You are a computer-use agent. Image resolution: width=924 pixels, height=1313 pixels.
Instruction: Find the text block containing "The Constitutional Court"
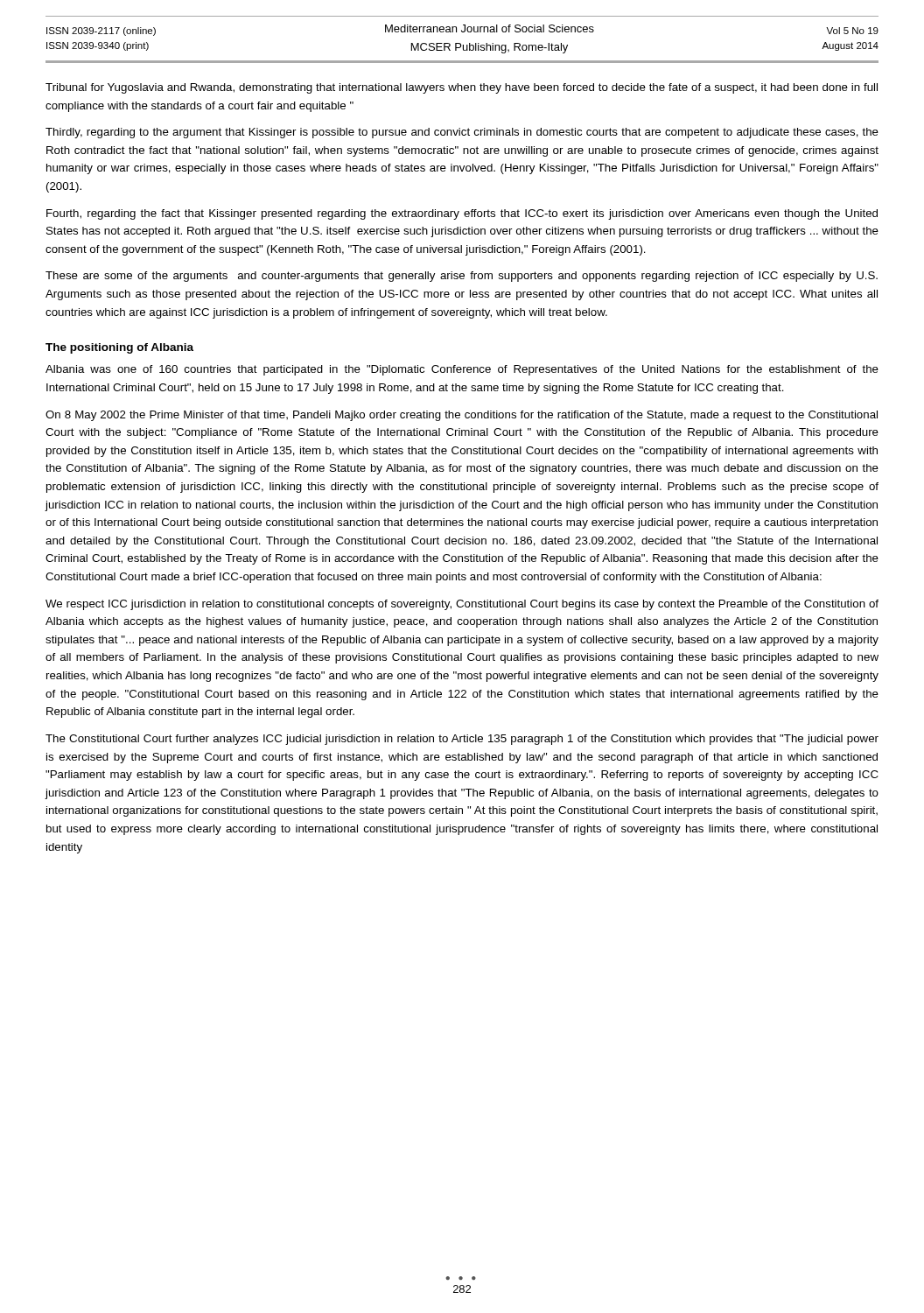462,792
